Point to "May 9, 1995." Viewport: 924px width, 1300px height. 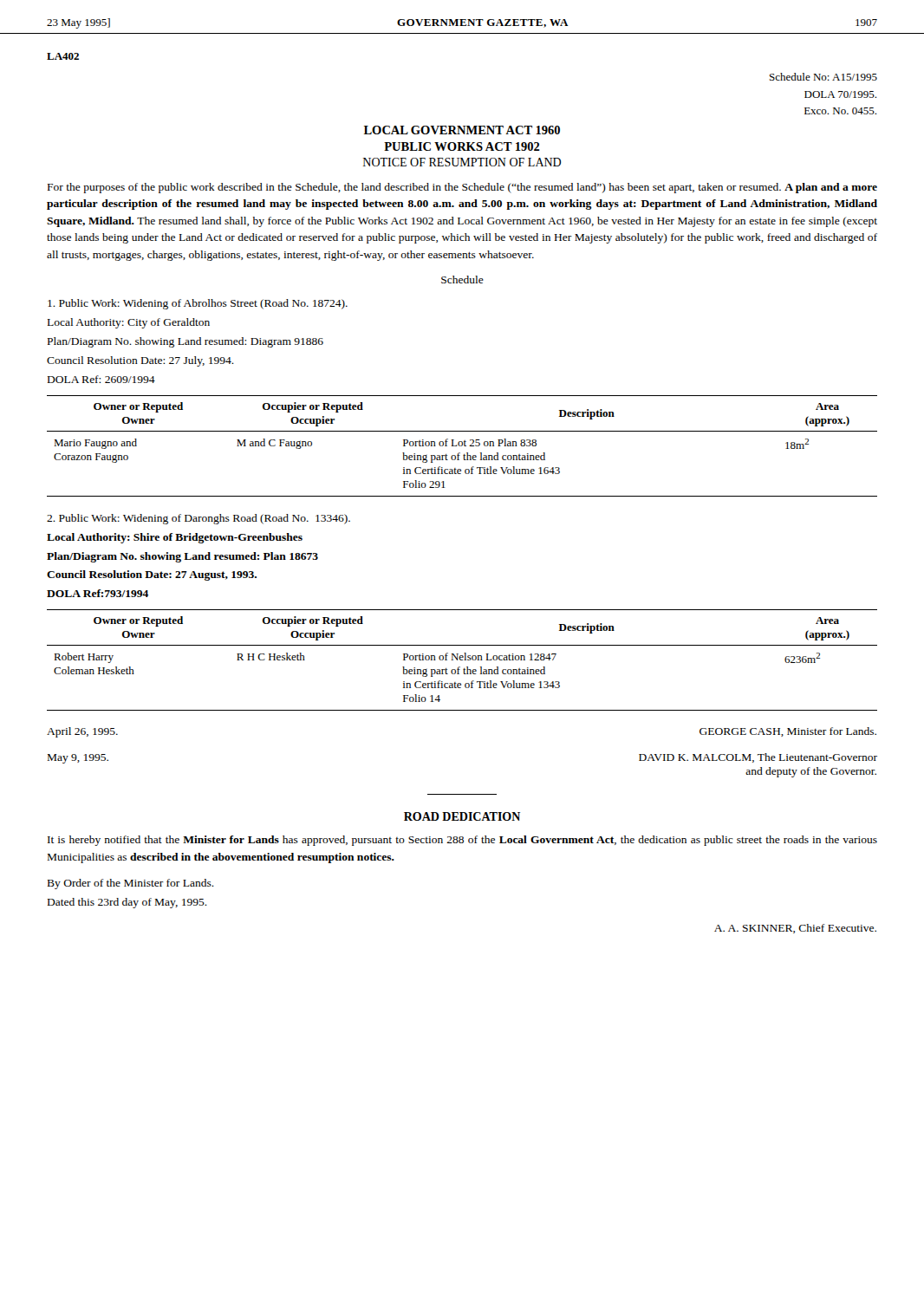tap(78, 757)
